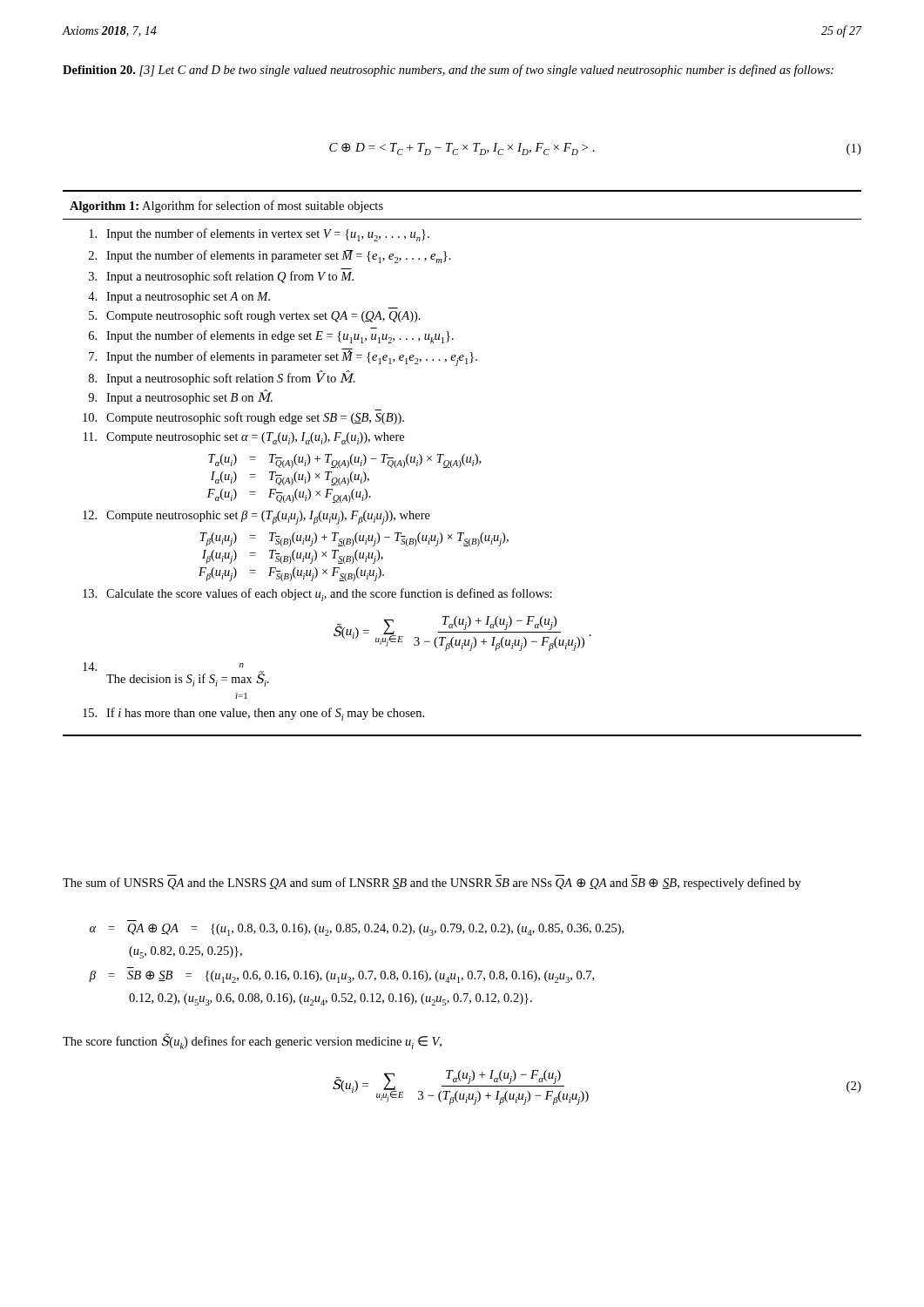Find the formula that reads "α = QA ⊕ QA = {(u1, 0.8,"
This screenshot has width=924, height=1307.
[462, 964]
